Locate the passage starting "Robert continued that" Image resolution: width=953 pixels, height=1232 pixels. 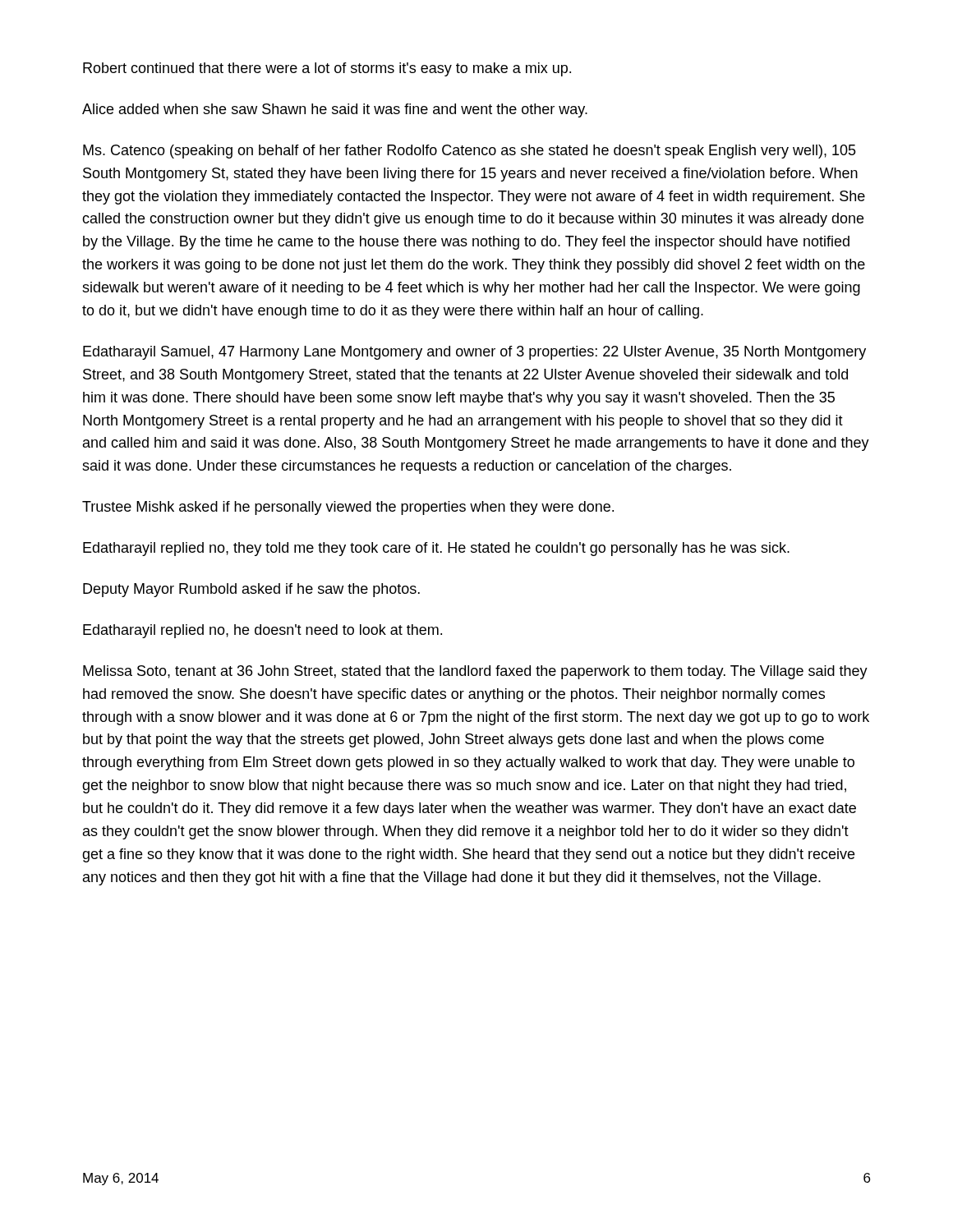(327, 68)
